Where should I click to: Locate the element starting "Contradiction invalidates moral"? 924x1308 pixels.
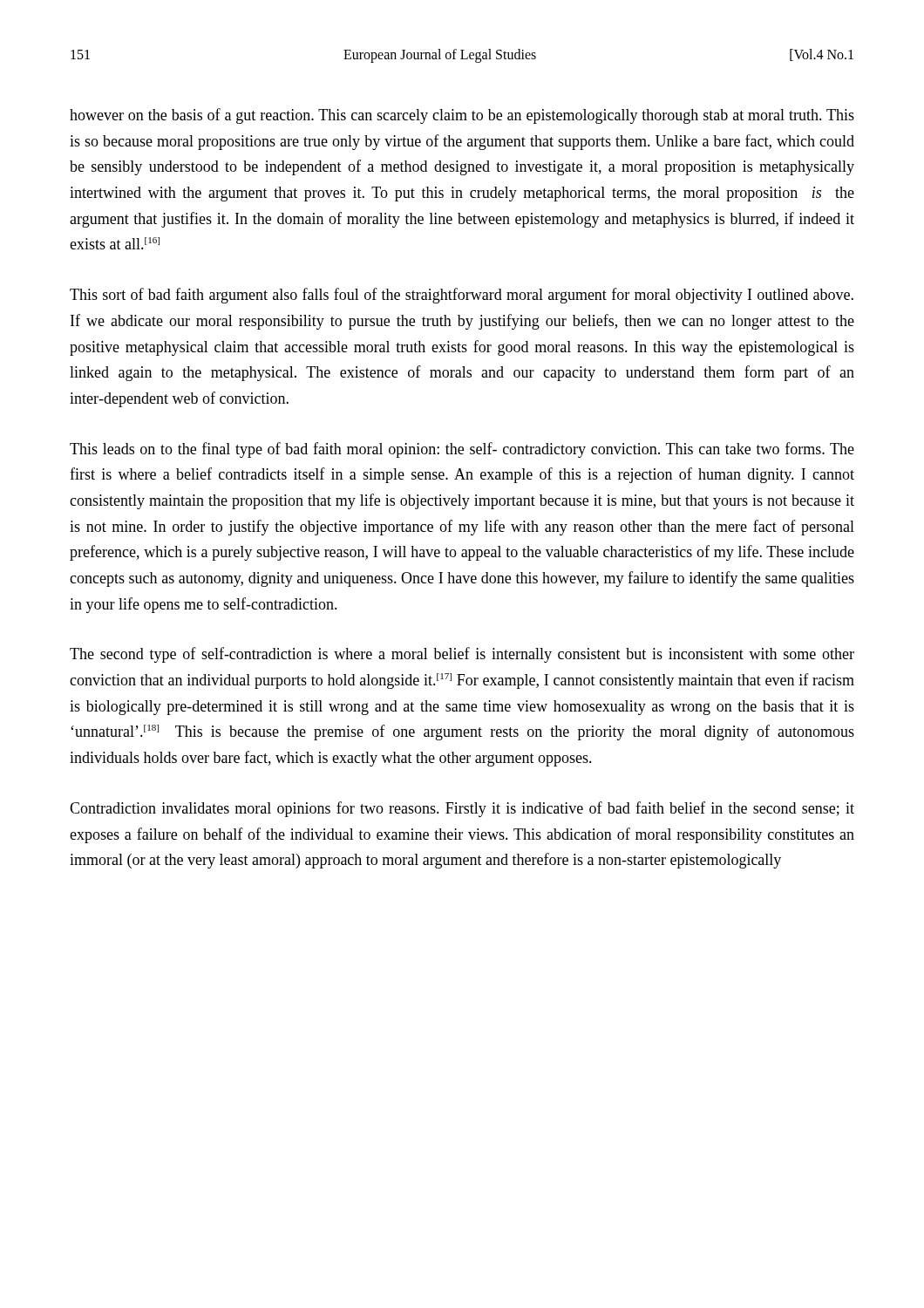click(462, 834)
